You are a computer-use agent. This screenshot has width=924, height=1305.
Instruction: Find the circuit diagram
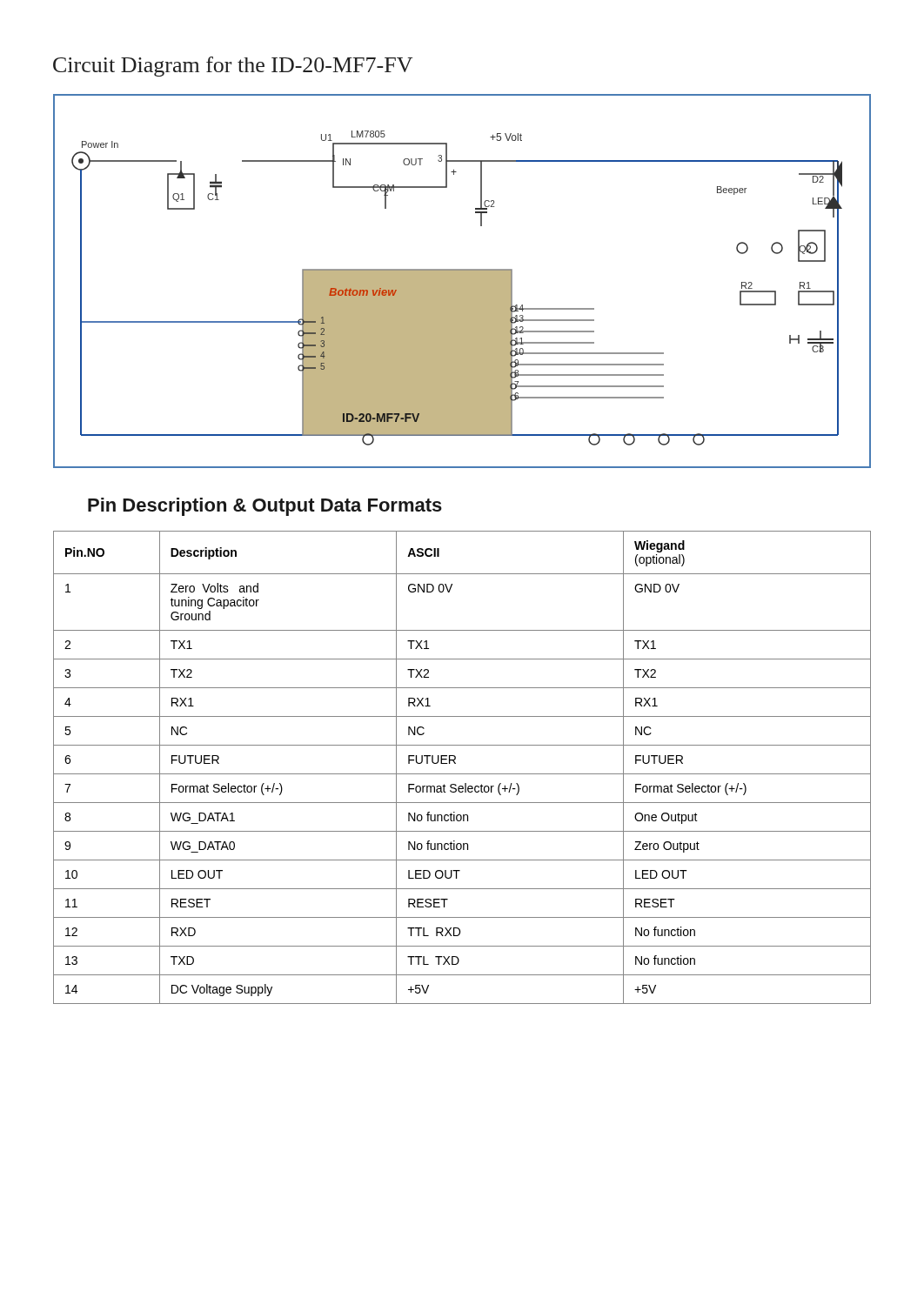462,281
